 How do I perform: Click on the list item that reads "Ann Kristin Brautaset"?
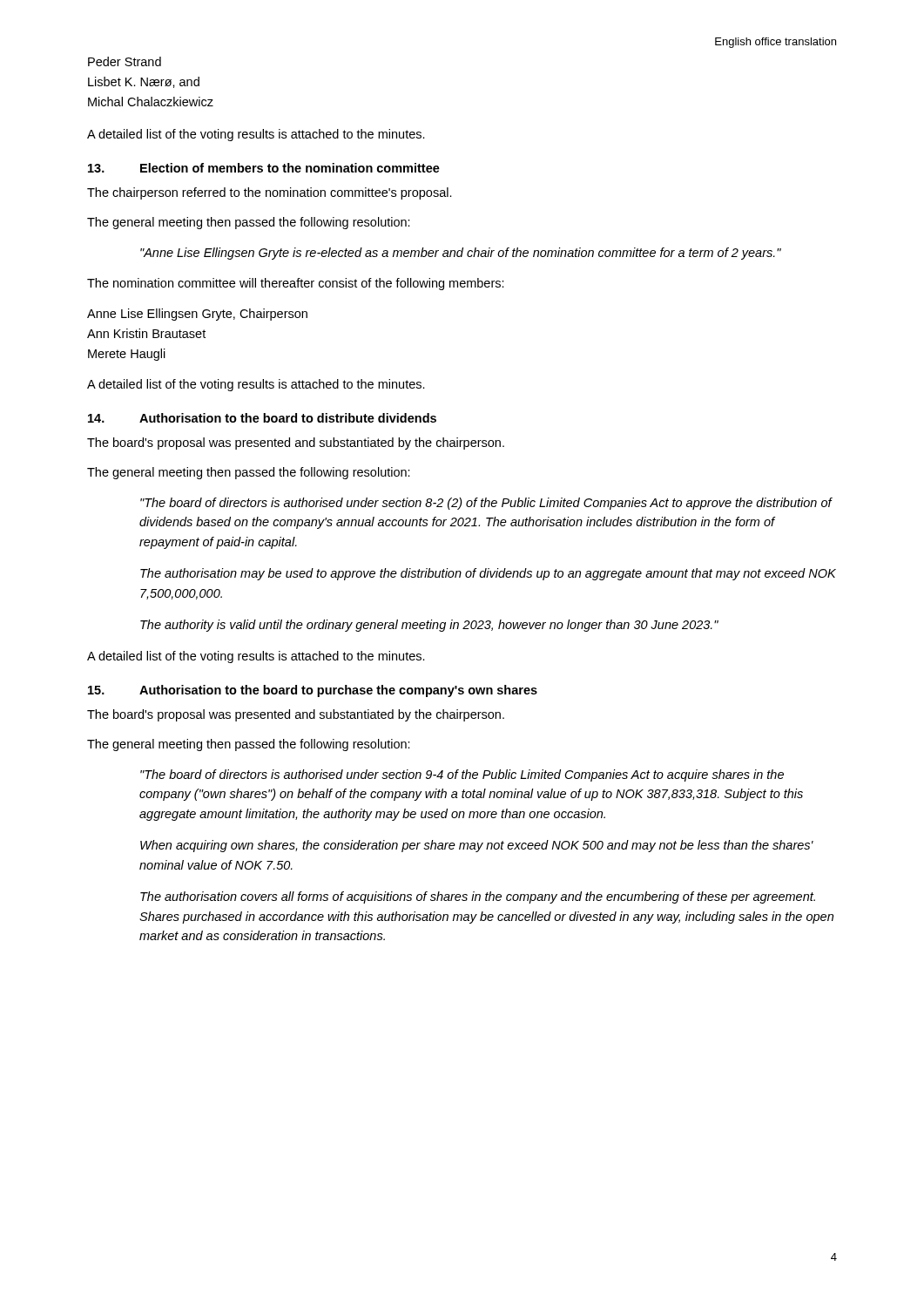[146, 334]
